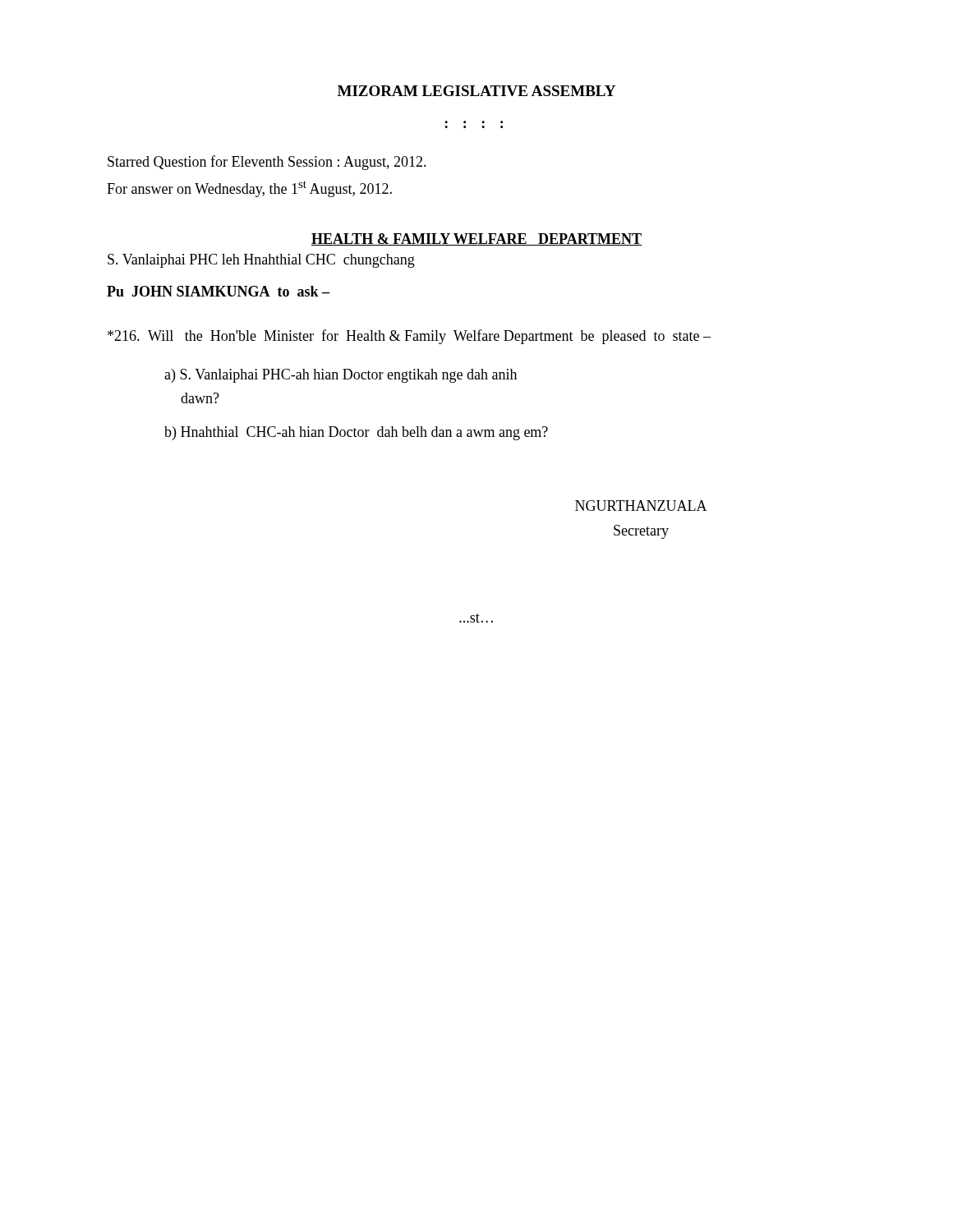Click on the list item with the text "b) Hnahthial CHC-ah hian Doctor dah belh"
This screenshot has width=953, height=1232.
(x=356, y=432)
